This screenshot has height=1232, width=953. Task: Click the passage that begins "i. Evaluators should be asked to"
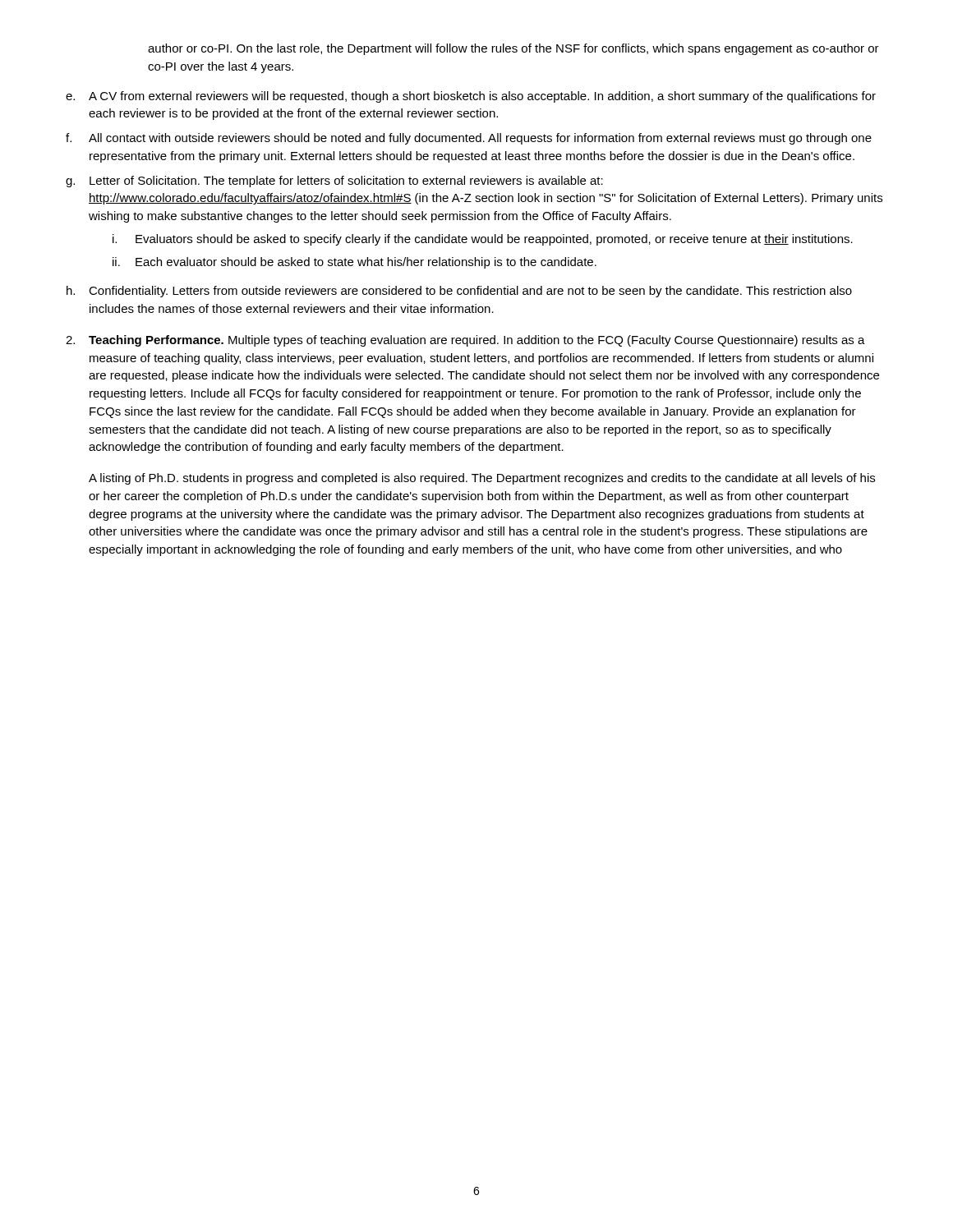pyautogui.click(x=499, y=239)
